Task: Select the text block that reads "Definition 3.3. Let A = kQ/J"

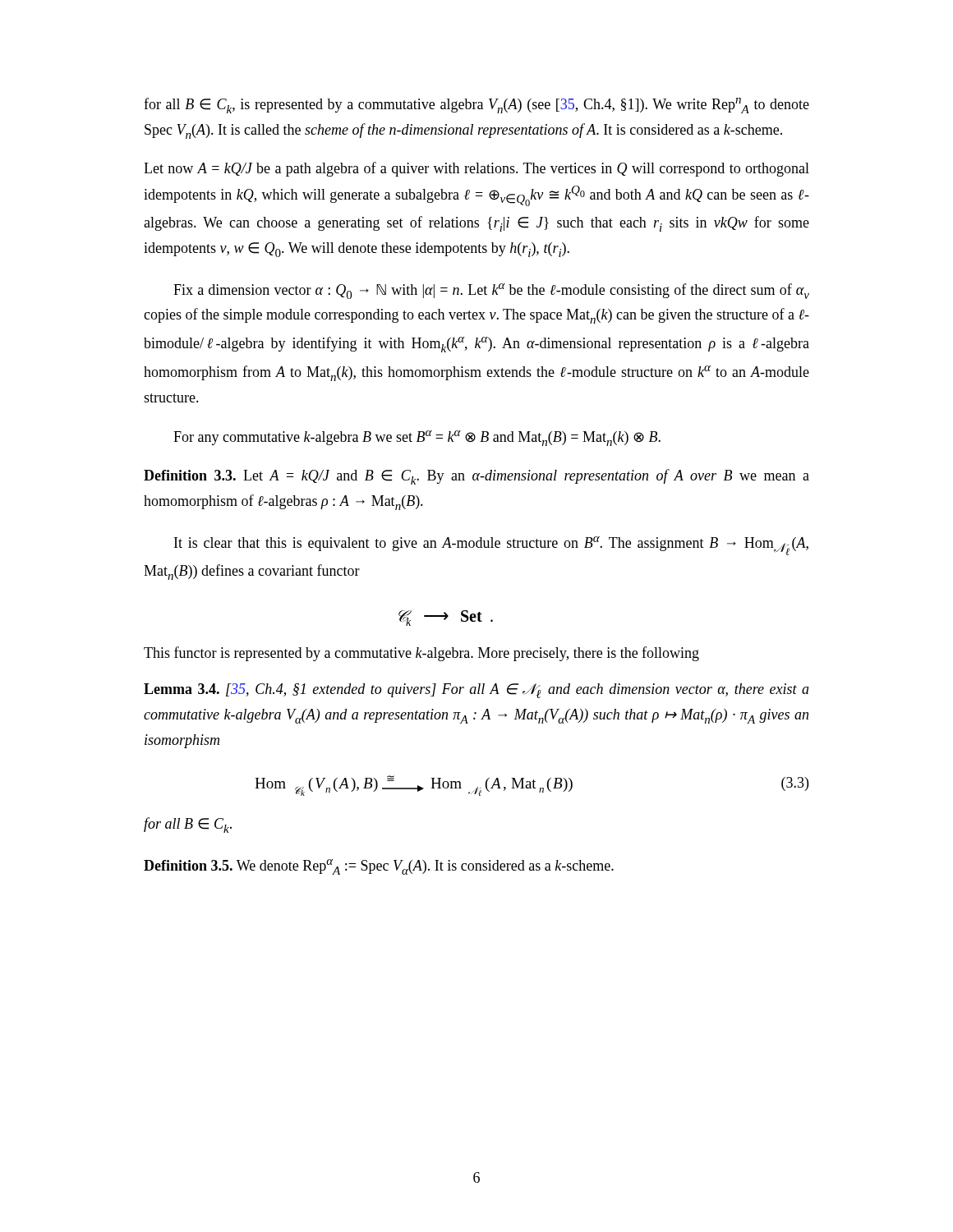Action: coord(476,490)
